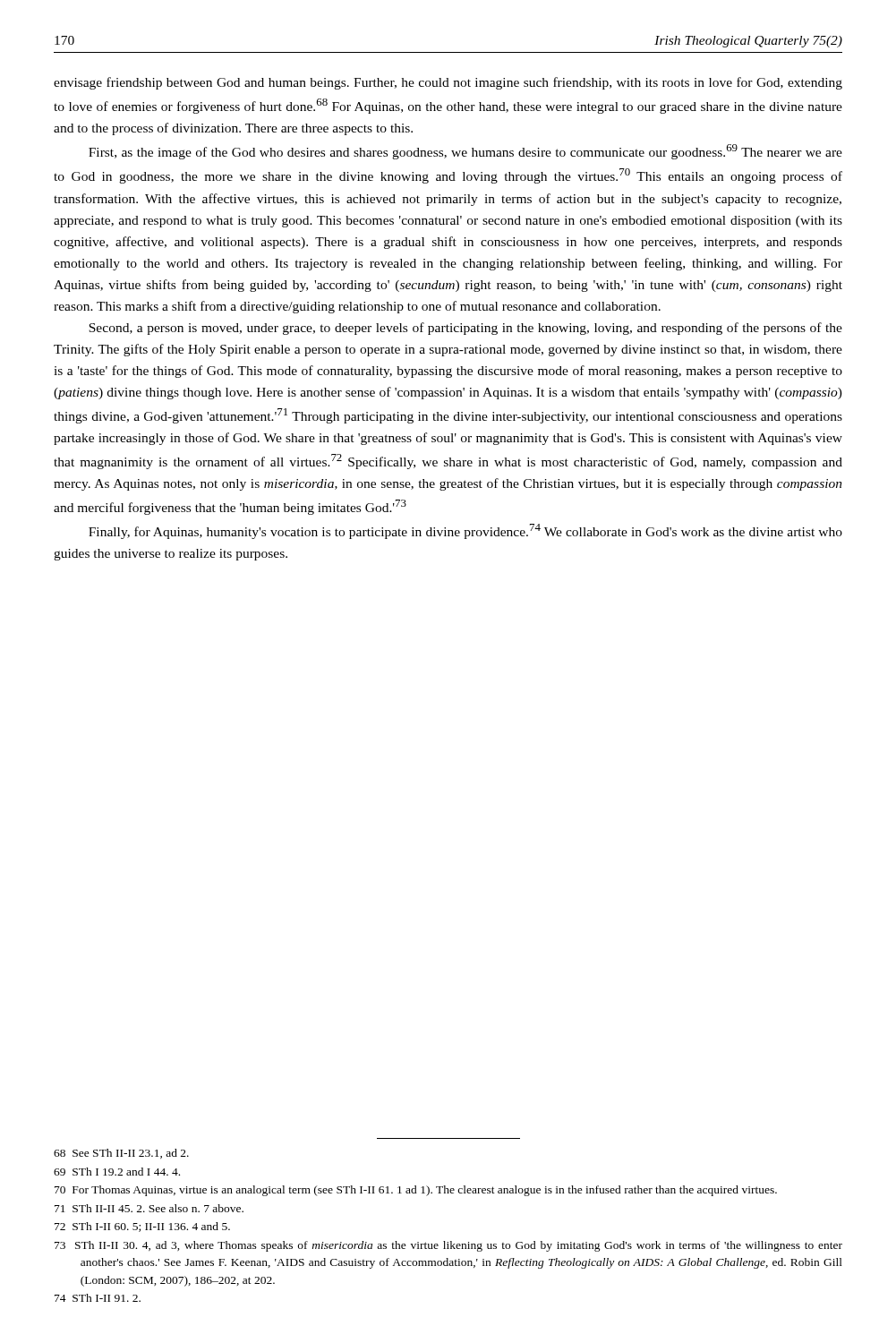Navigate to the block starting "74 STh I-II"
896x1343 pixels.
(x=97, y=1298)
